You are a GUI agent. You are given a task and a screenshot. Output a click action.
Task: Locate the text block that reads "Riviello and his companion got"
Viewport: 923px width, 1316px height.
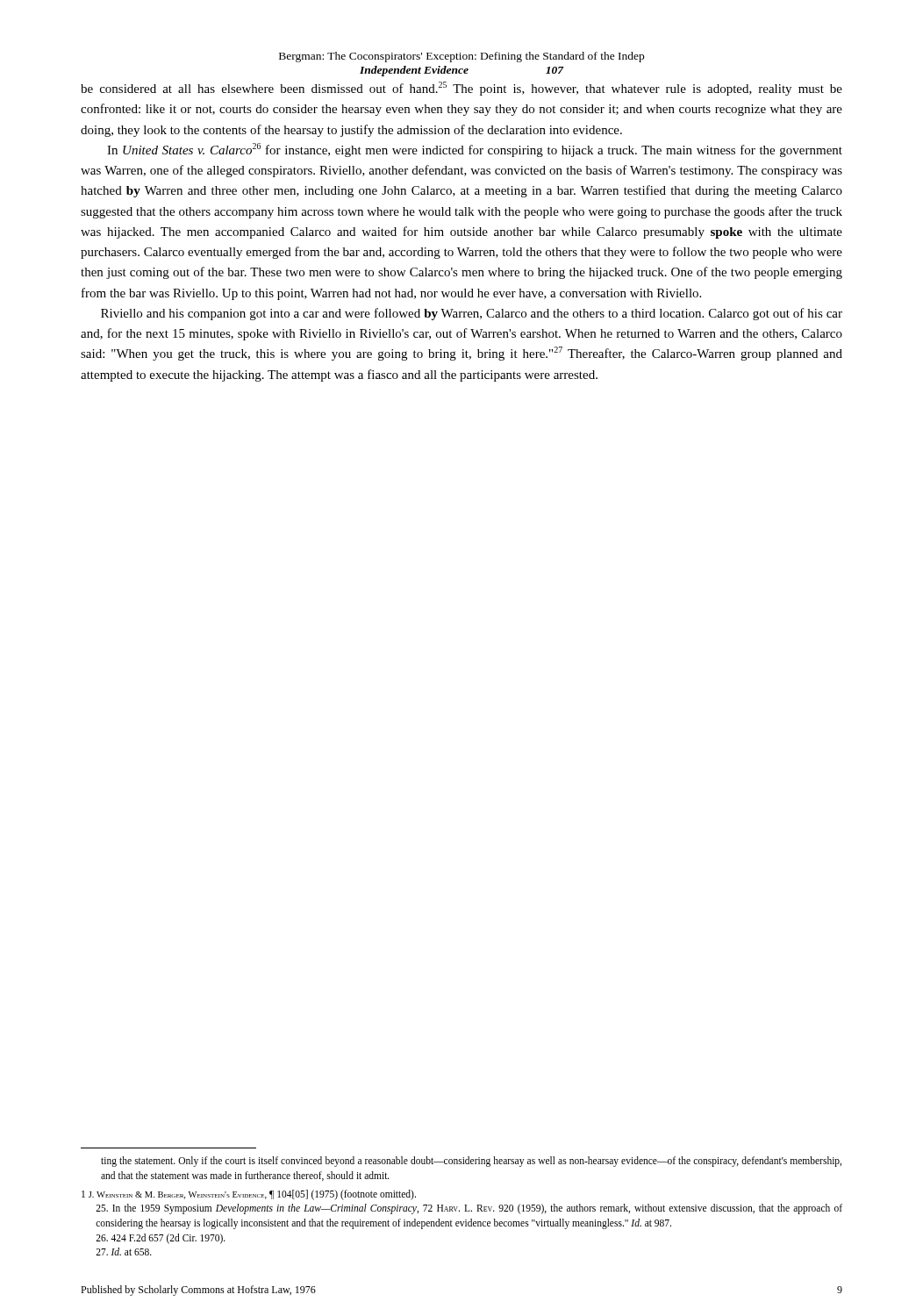[x=462, y=344]
